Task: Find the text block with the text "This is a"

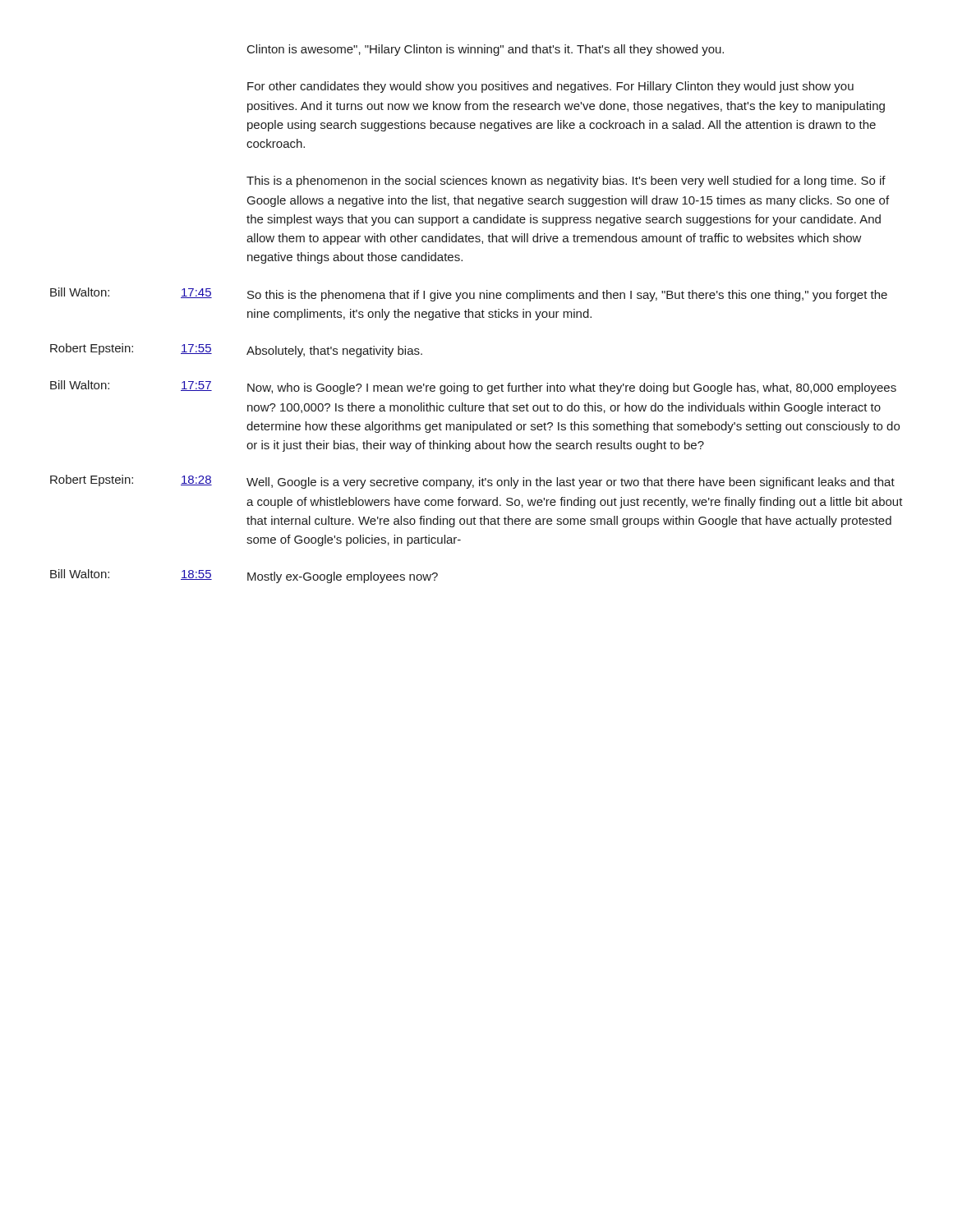Action: [x=568, y=219]
